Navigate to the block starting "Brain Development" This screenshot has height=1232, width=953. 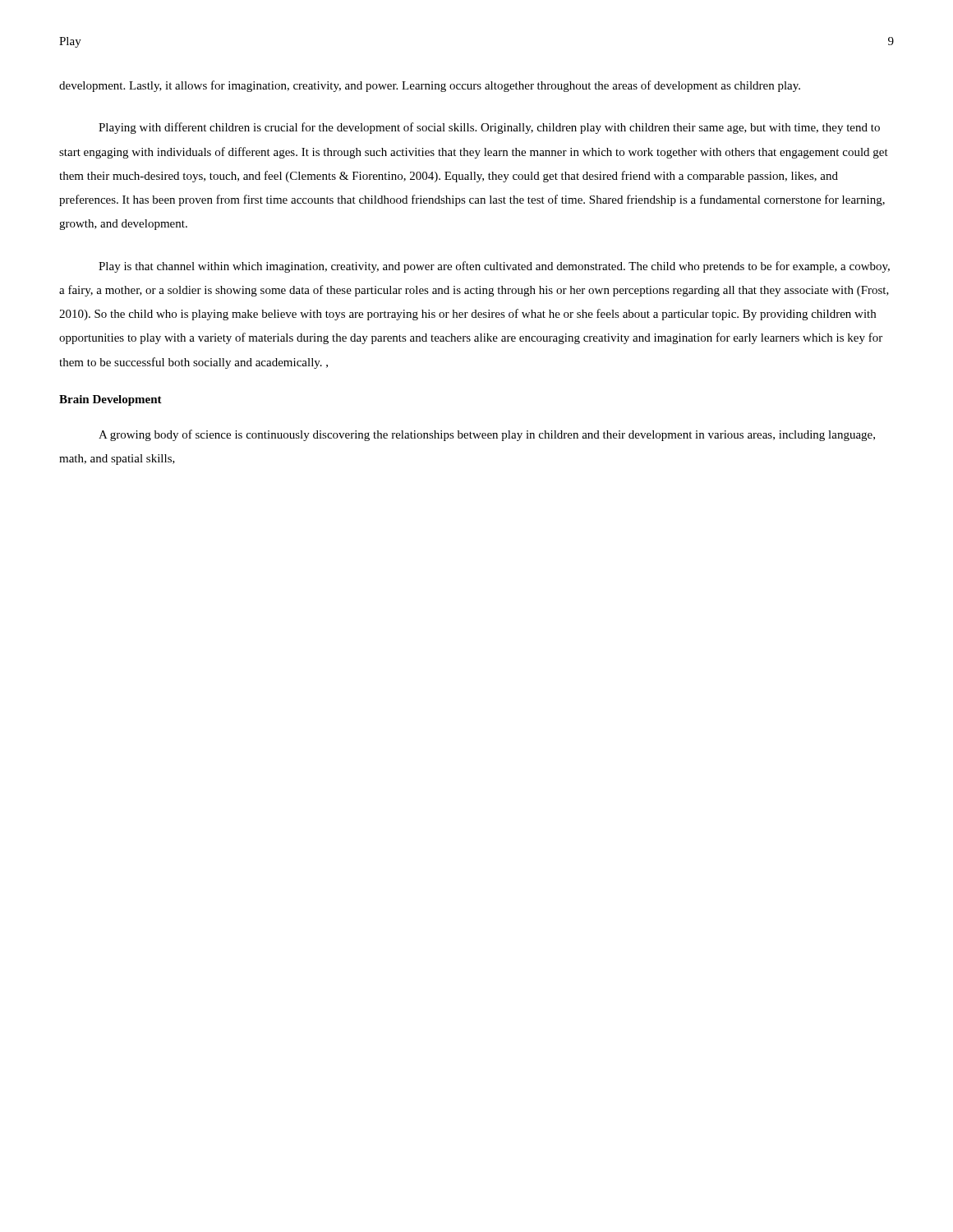[110, 399]
